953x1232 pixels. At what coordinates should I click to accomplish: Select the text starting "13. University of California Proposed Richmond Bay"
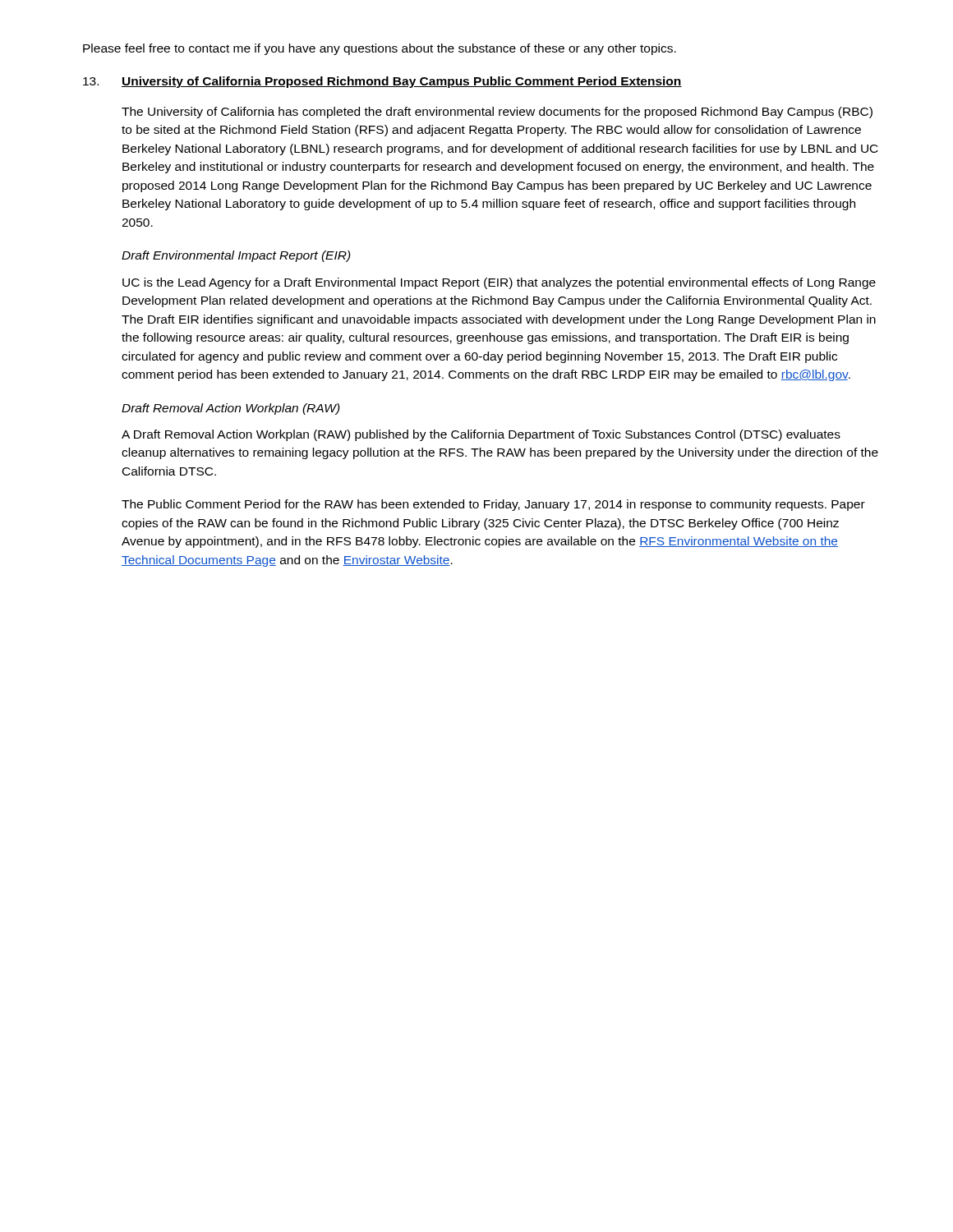coord(481,328)
